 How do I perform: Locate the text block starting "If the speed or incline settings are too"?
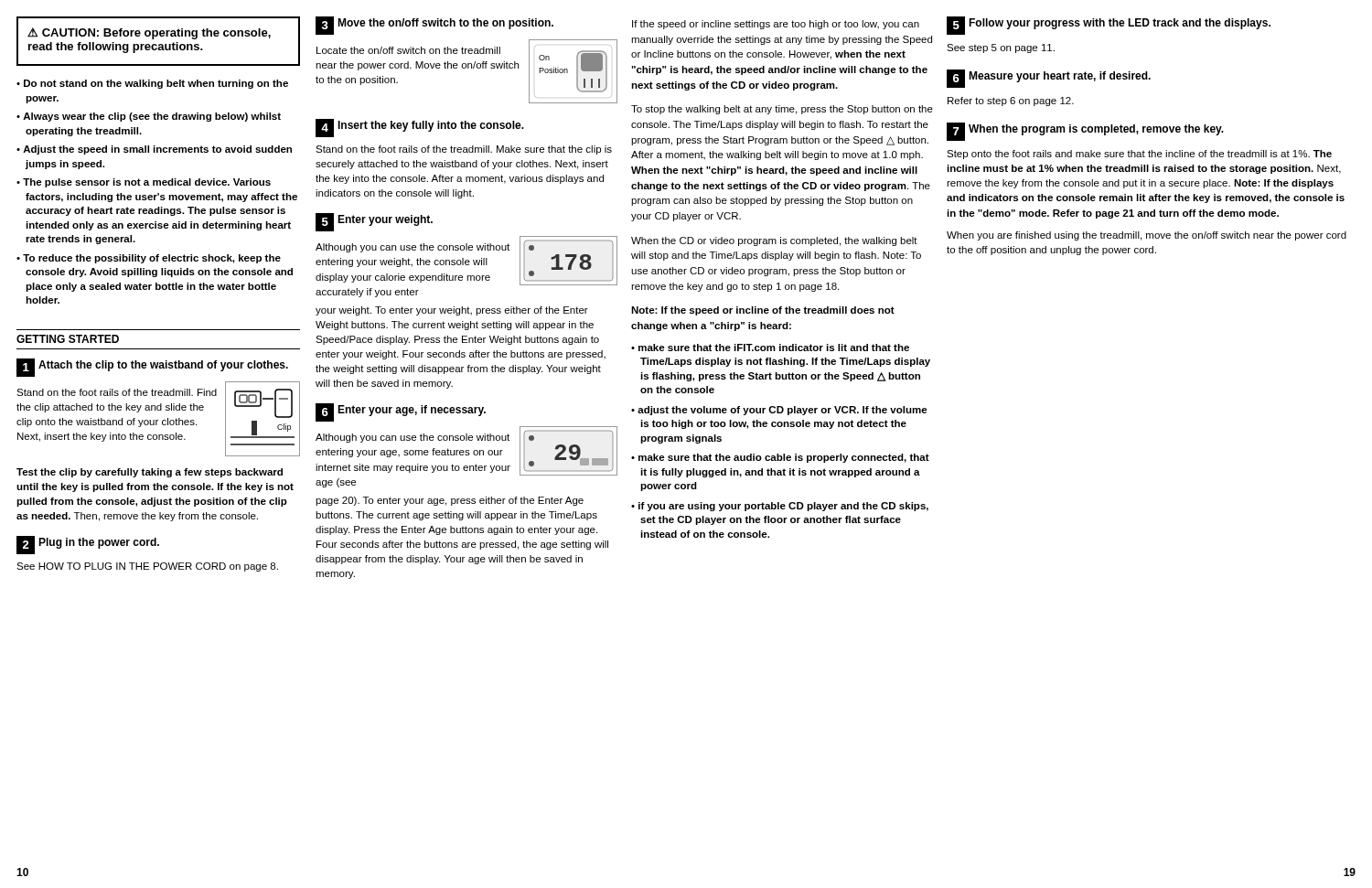click(782, 54)
